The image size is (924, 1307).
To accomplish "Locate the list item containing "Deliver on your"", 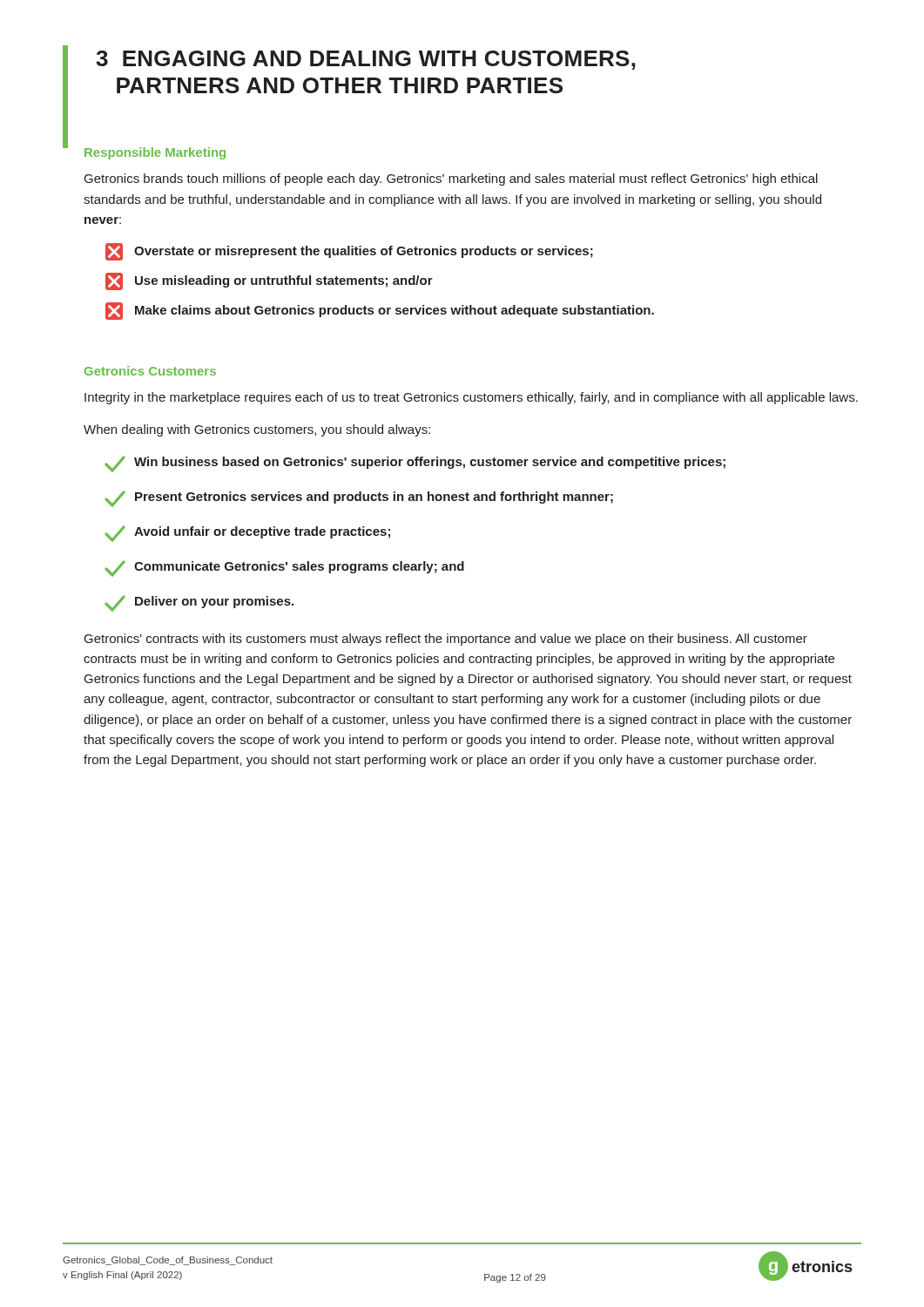I will pyautogui.click(x=200, y=604).
